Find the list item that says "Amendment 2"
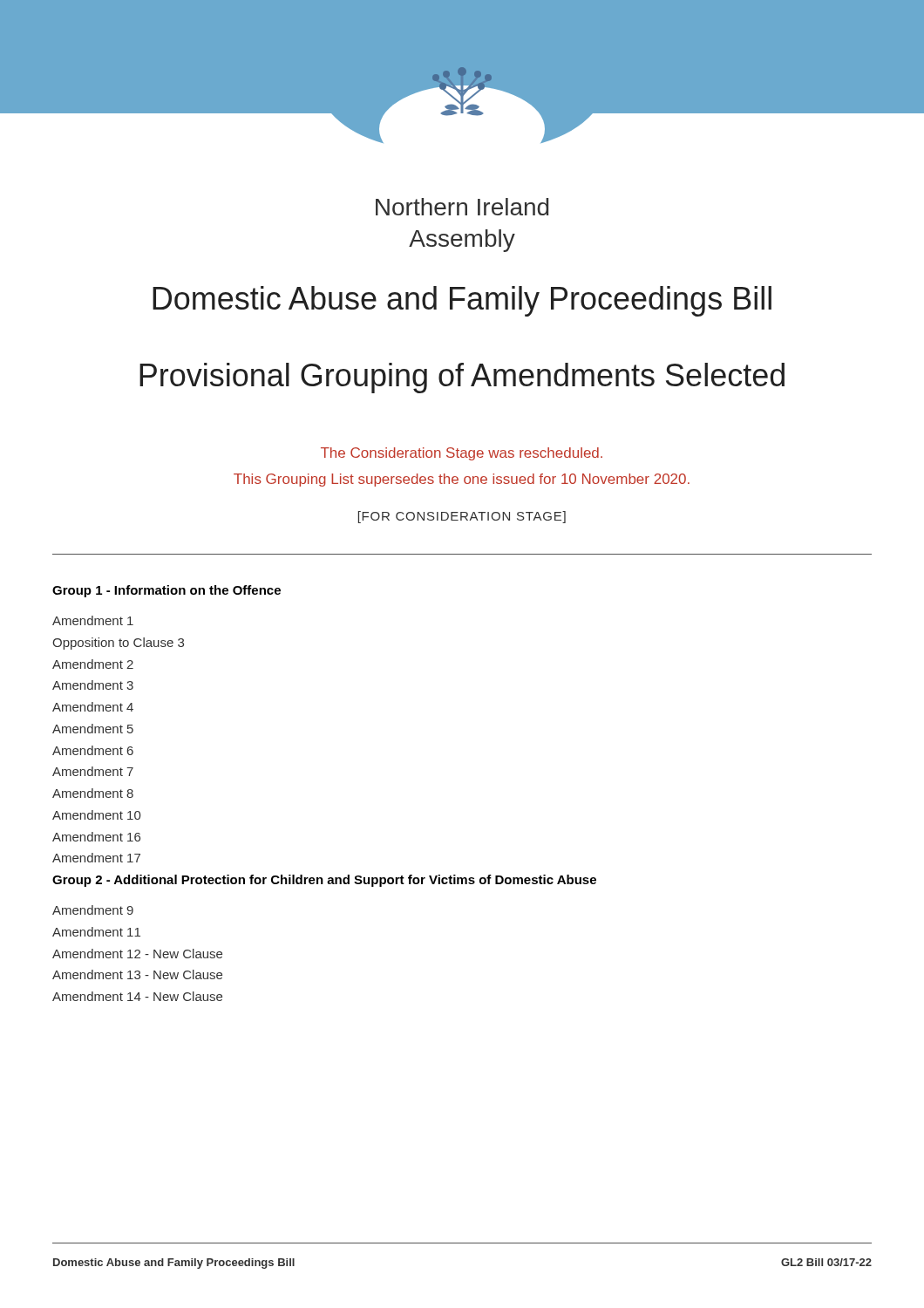This screenshot has width=924, height=1308. pyautogui.click(x=93, y=664)
